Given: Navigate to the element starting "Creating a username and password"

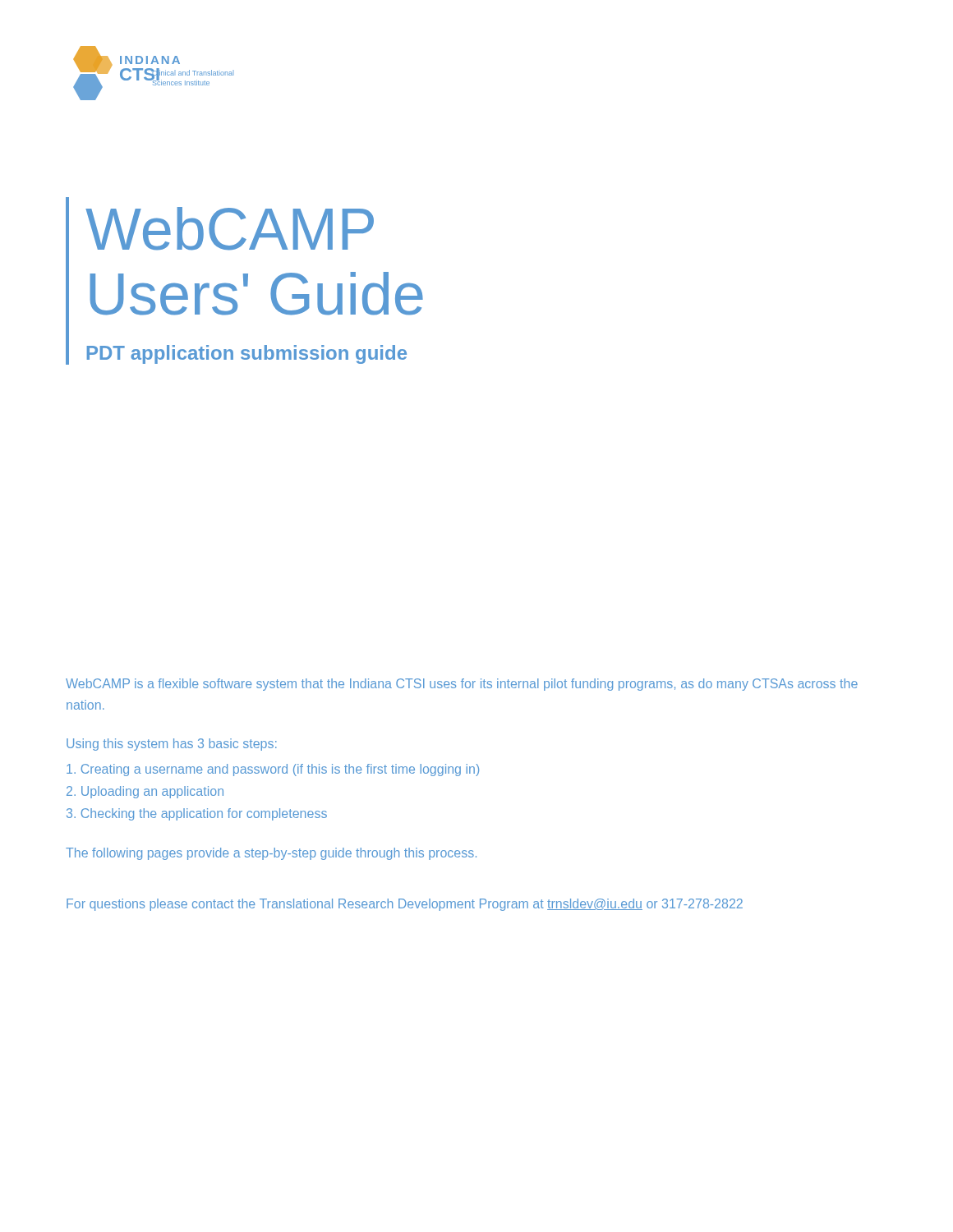Looking at the screenshot, I should tap(273, 769).
